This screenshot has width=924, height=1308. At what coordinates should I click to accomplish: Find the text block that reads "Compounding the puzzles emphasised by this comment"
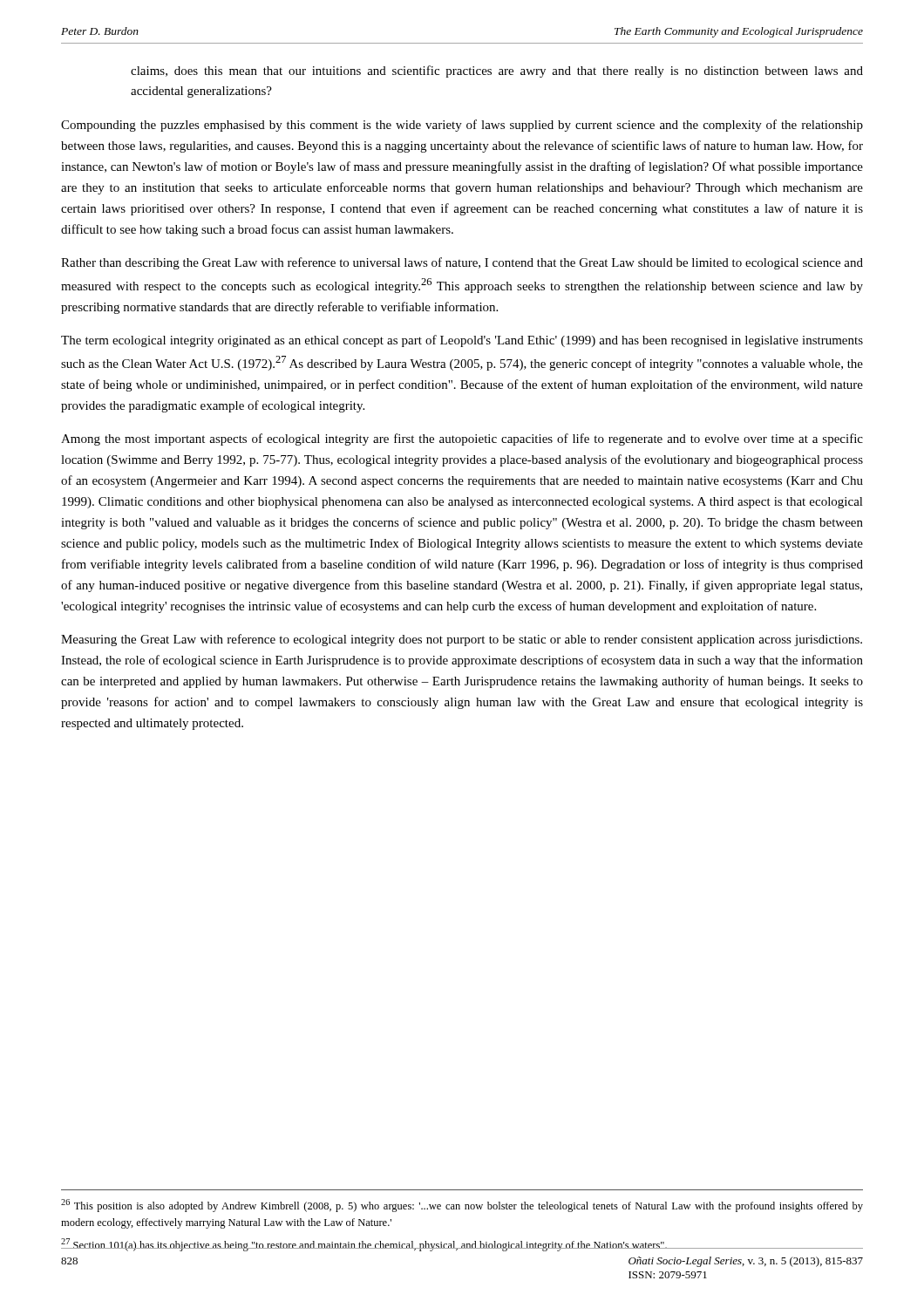tap(462, 177)
